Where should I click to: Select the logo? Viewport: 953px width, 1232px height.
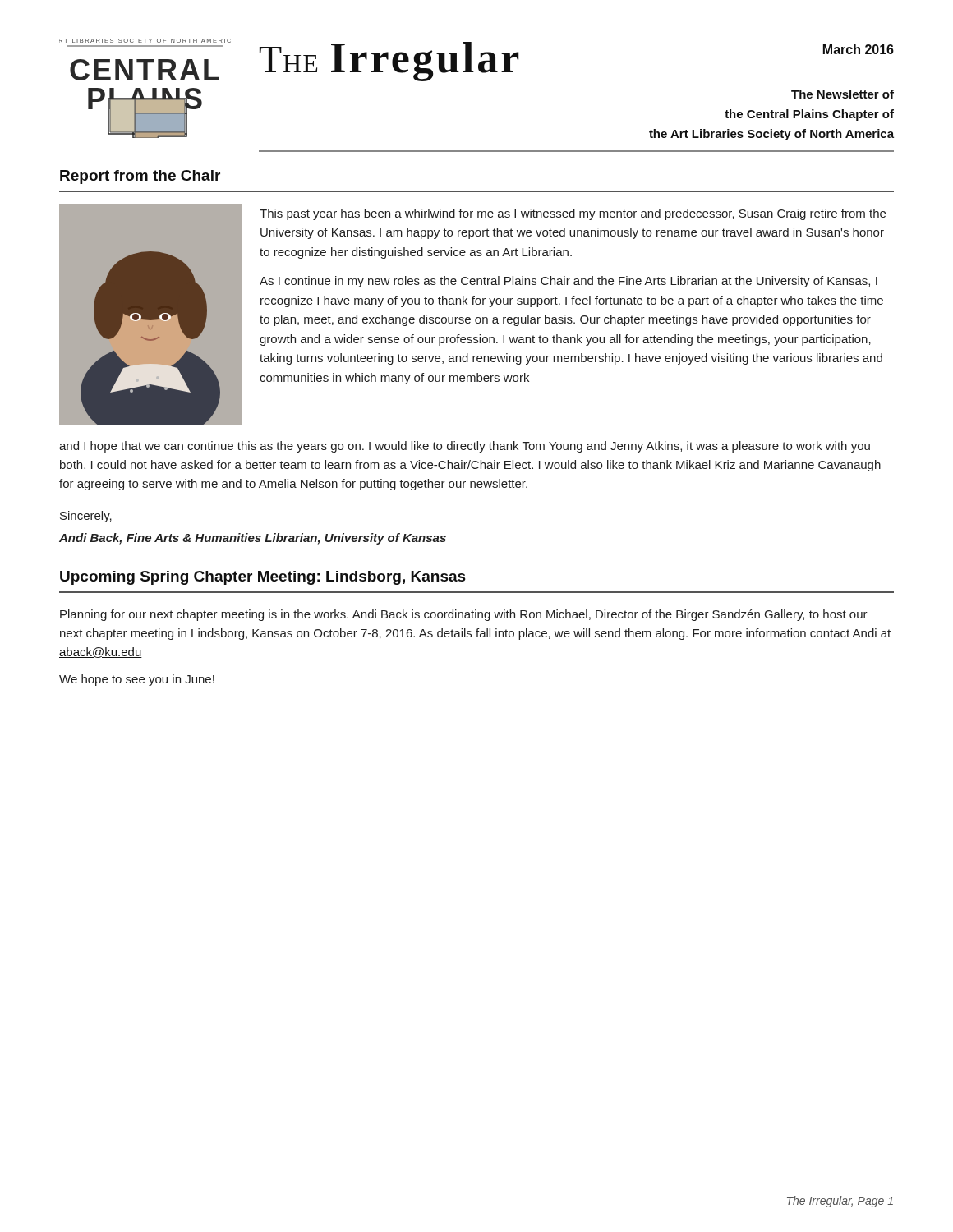point(147,85)
